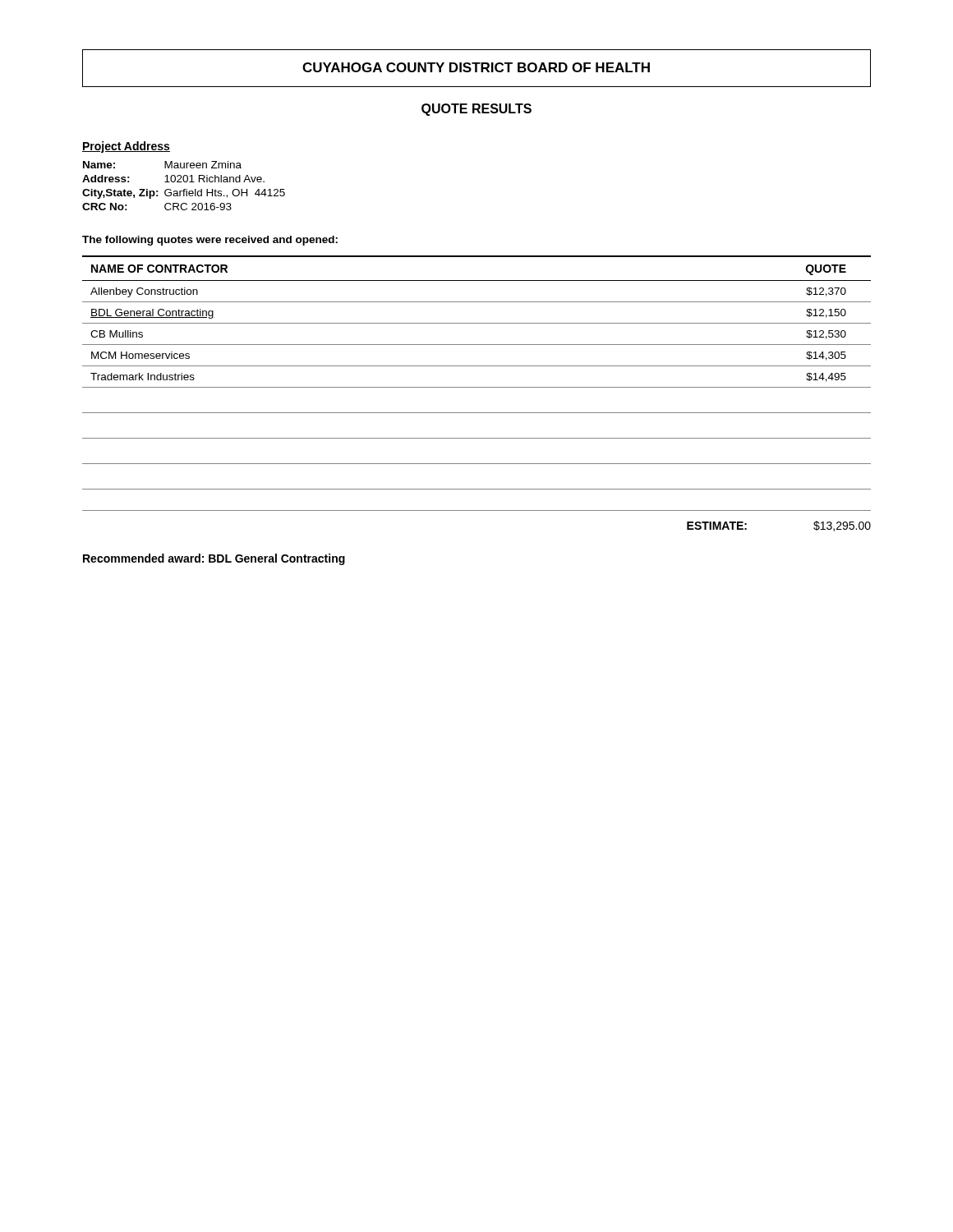Click where it says "Recommended award: BDL General Contracting"
This screenshot has height=1232, width=953.
(x=214, y=559)
